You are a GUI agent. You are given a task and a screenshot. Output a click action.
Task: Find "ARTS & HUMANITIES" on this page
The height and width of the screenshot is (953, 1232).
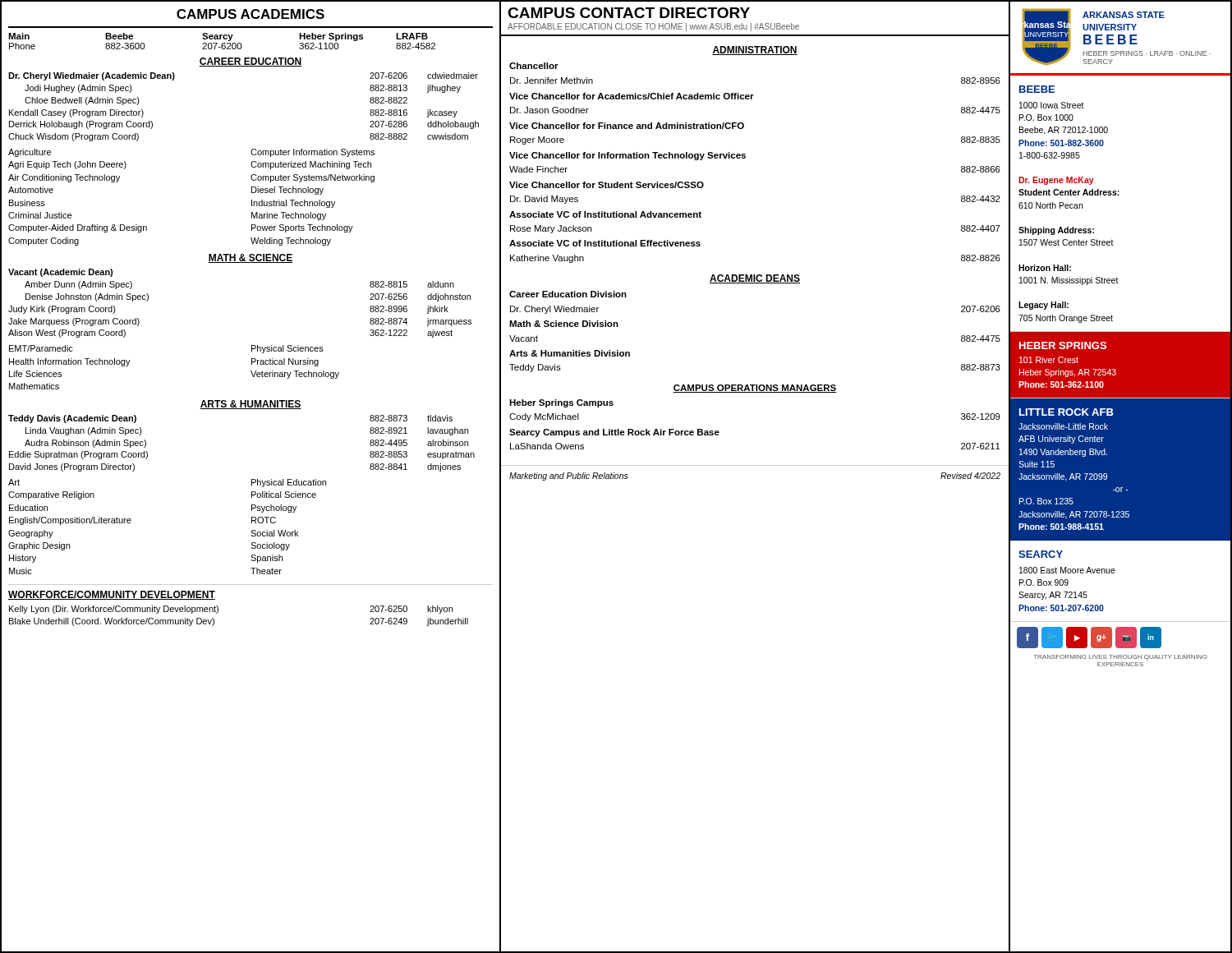coord(250,404)
